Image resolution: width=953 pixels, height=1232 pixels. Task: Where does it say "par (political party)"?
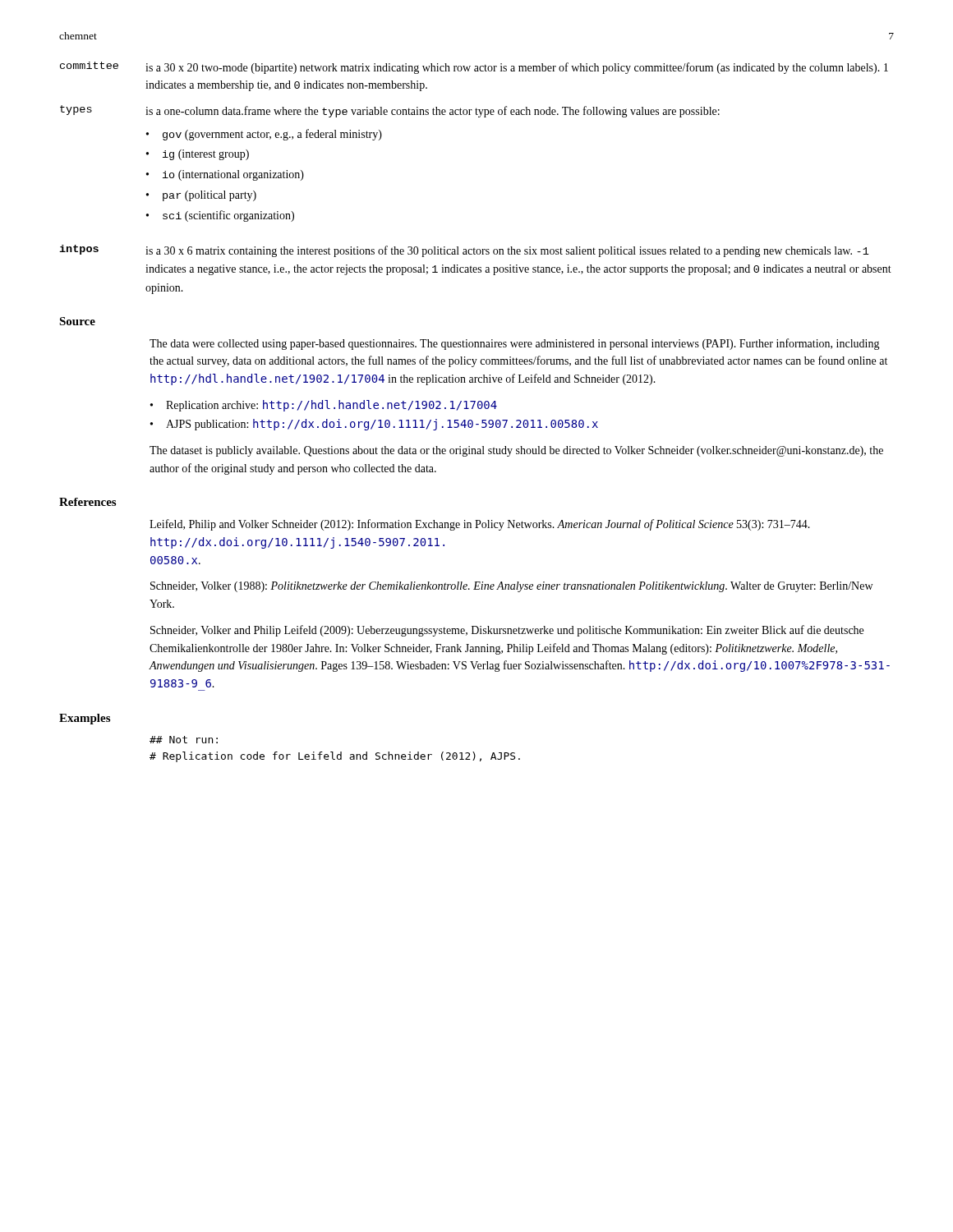pyautogui.click(x=209, y=196)
